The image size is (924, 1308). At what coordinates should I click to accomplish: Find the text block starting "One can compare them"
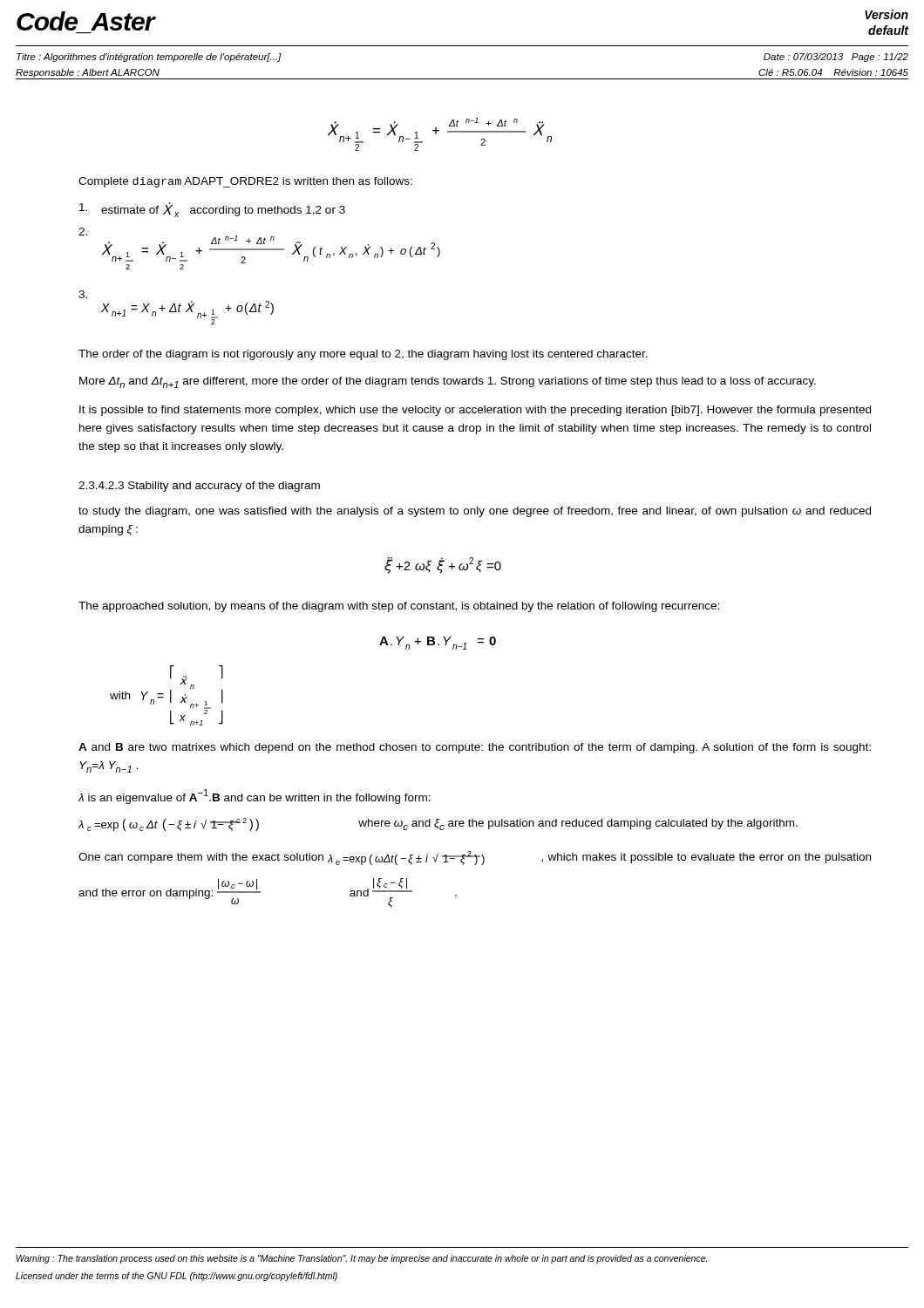point(475,858)
